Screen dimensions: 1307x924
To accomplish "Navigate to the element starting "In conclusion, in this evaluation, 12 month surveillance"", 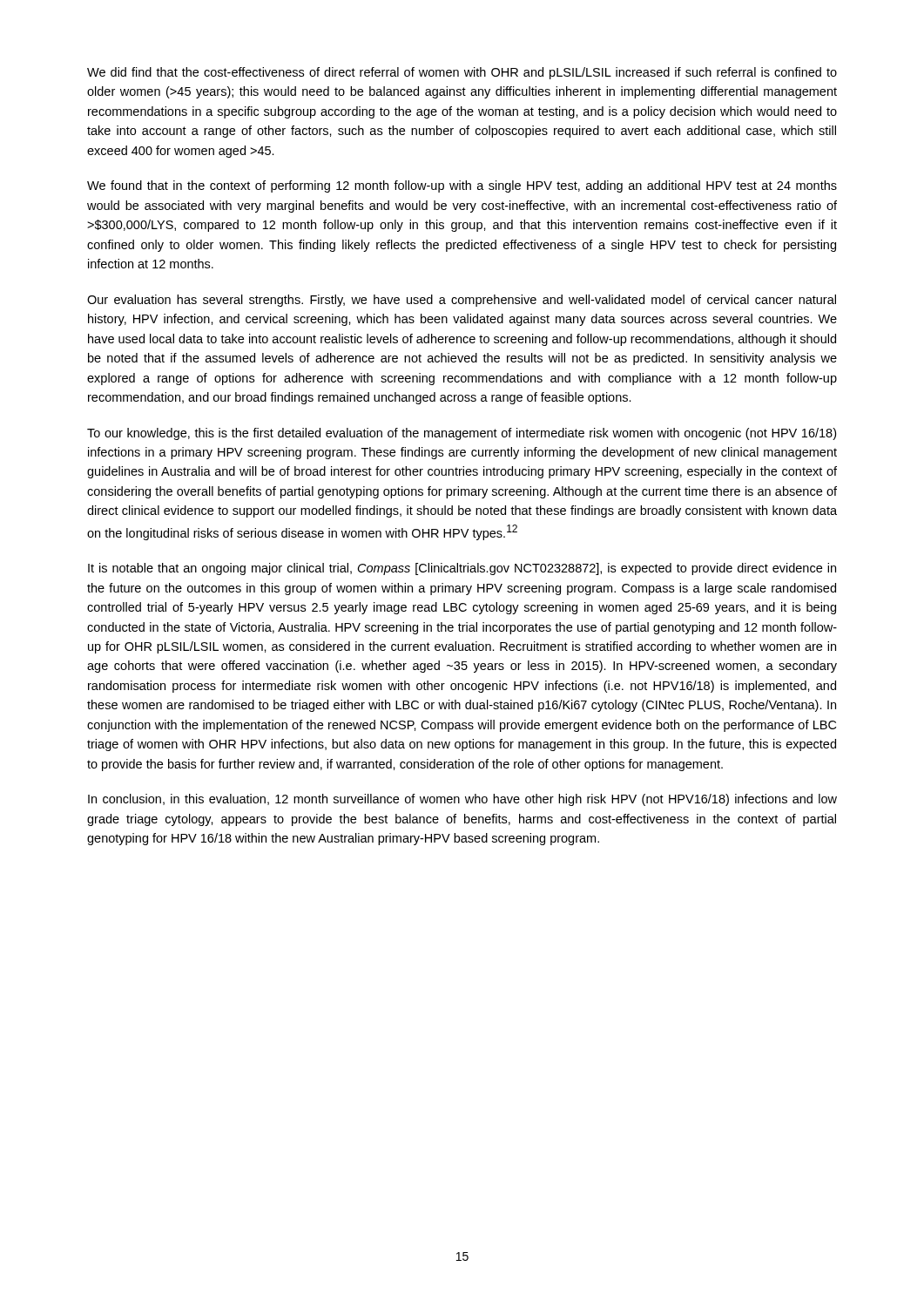I will (x=462, y=819).
